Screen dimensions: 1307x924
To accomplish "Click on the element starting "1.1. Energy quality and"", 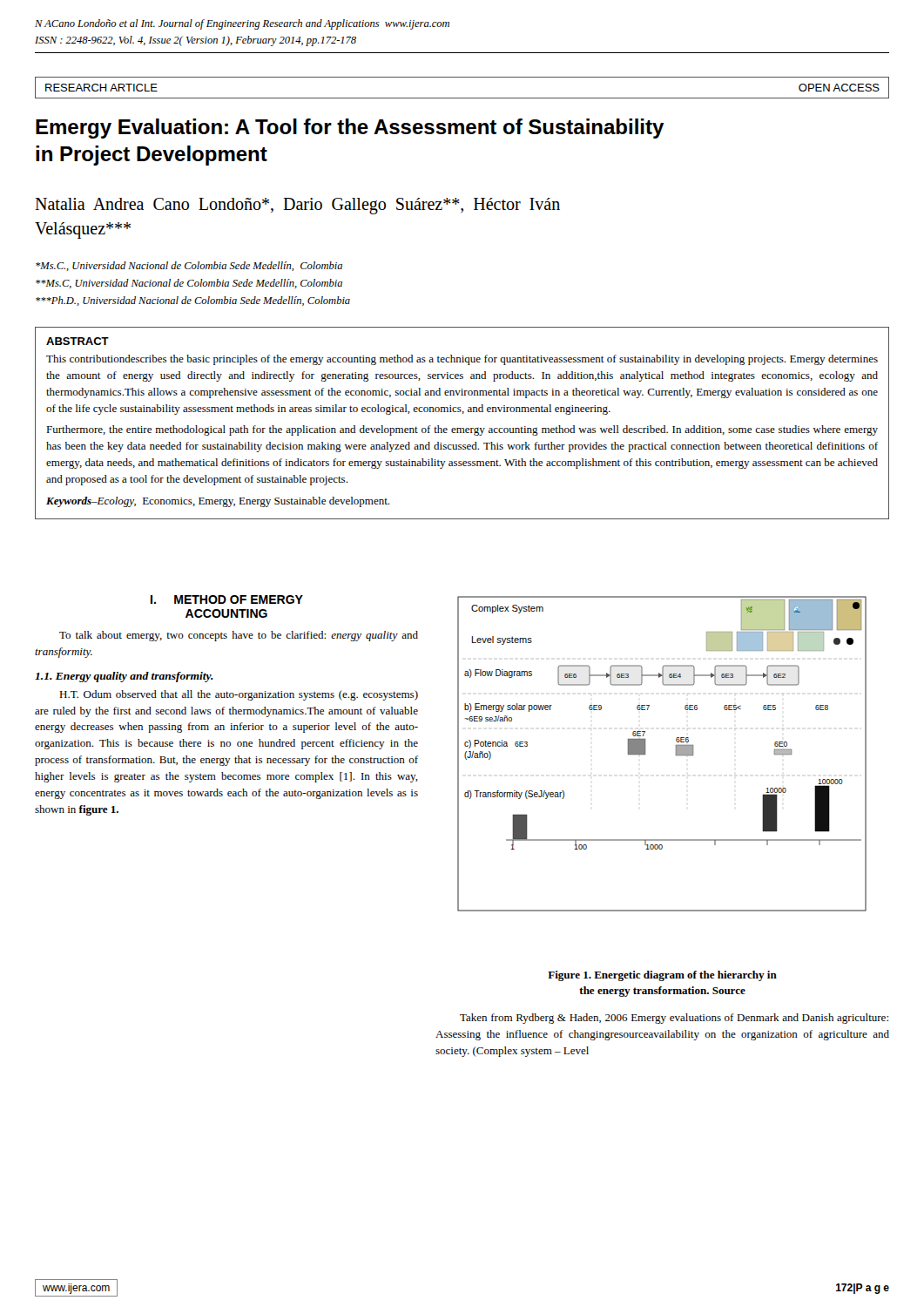I will (x=124, y=677).
